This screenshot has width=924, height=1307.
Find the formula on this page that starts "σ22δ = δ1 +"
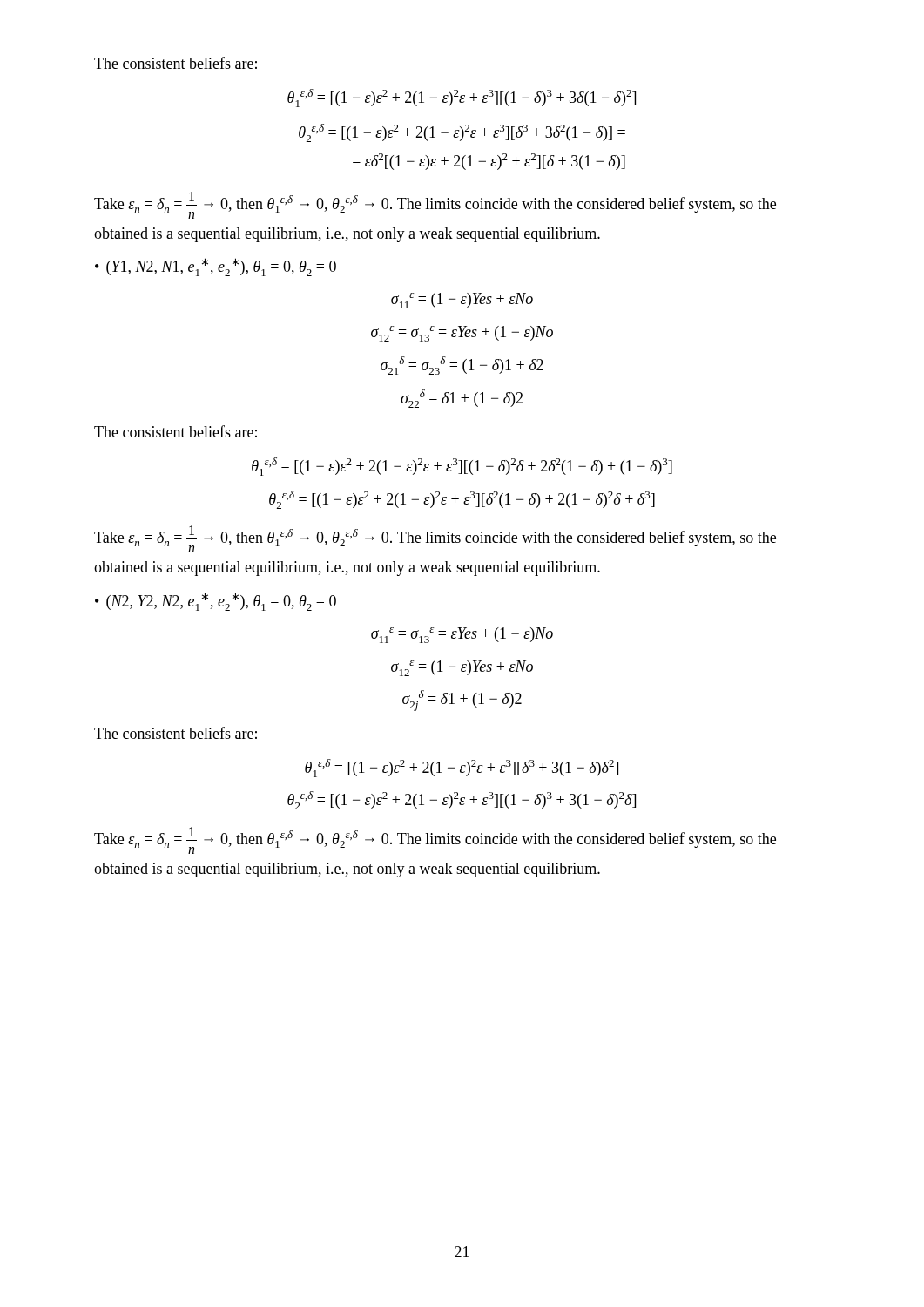tap(462, 398)
